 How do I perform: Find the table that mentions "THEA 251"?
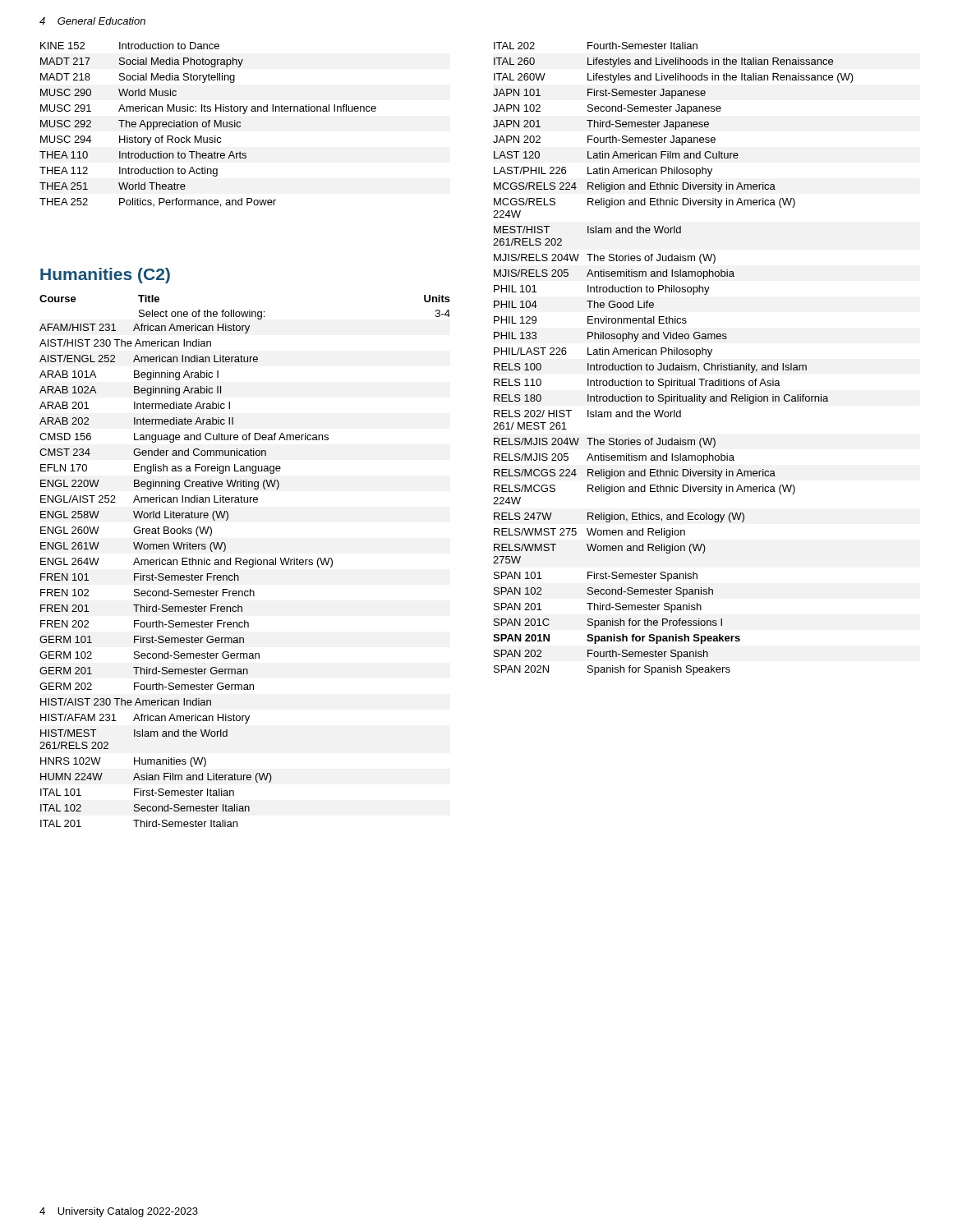[x=245, y=124]
